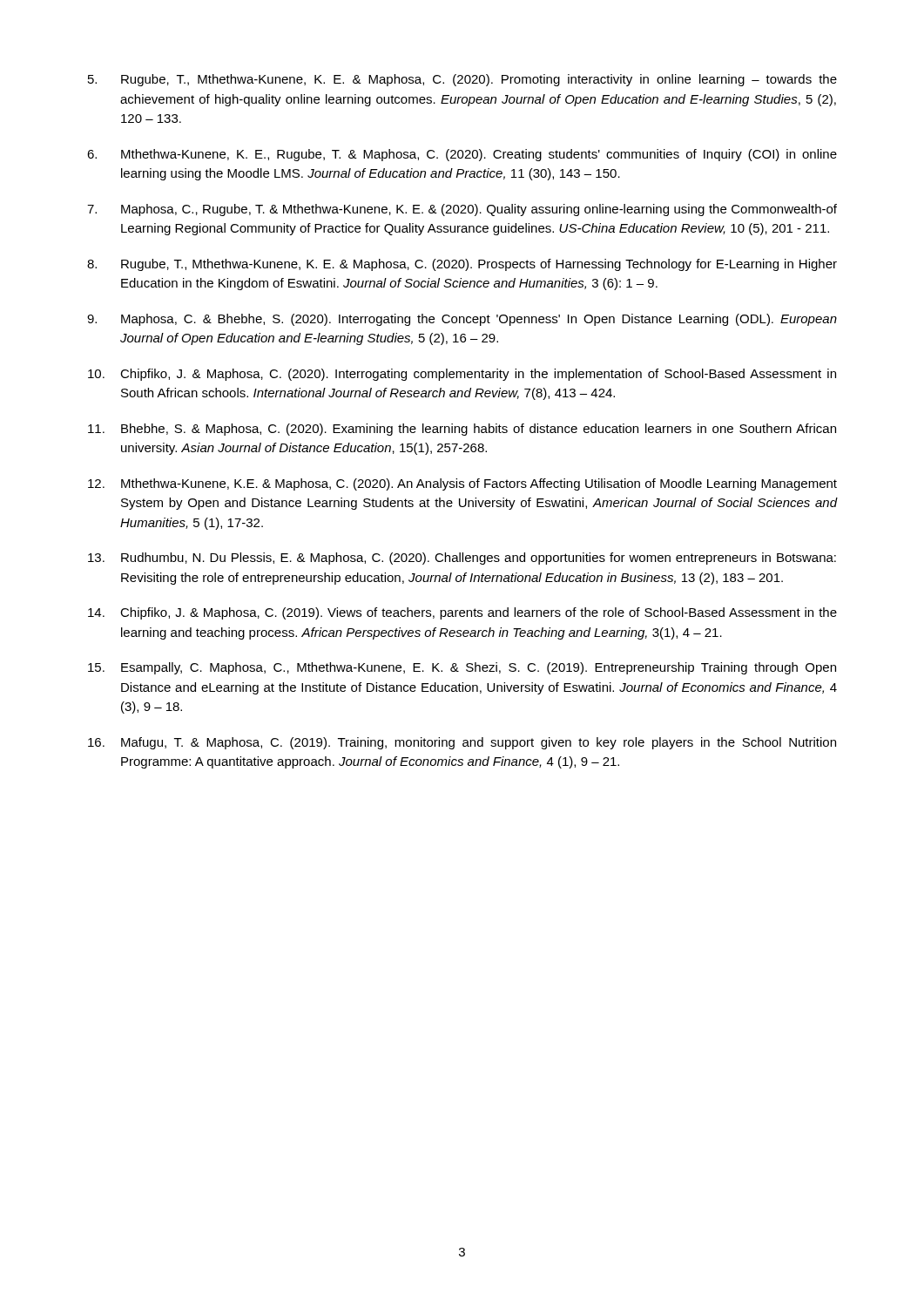Navigate to the text block starting "12. Mthethwa-Kunene, K.E. & Maphosa, C."
924x1307 pixels.
(x=462, y=503)
